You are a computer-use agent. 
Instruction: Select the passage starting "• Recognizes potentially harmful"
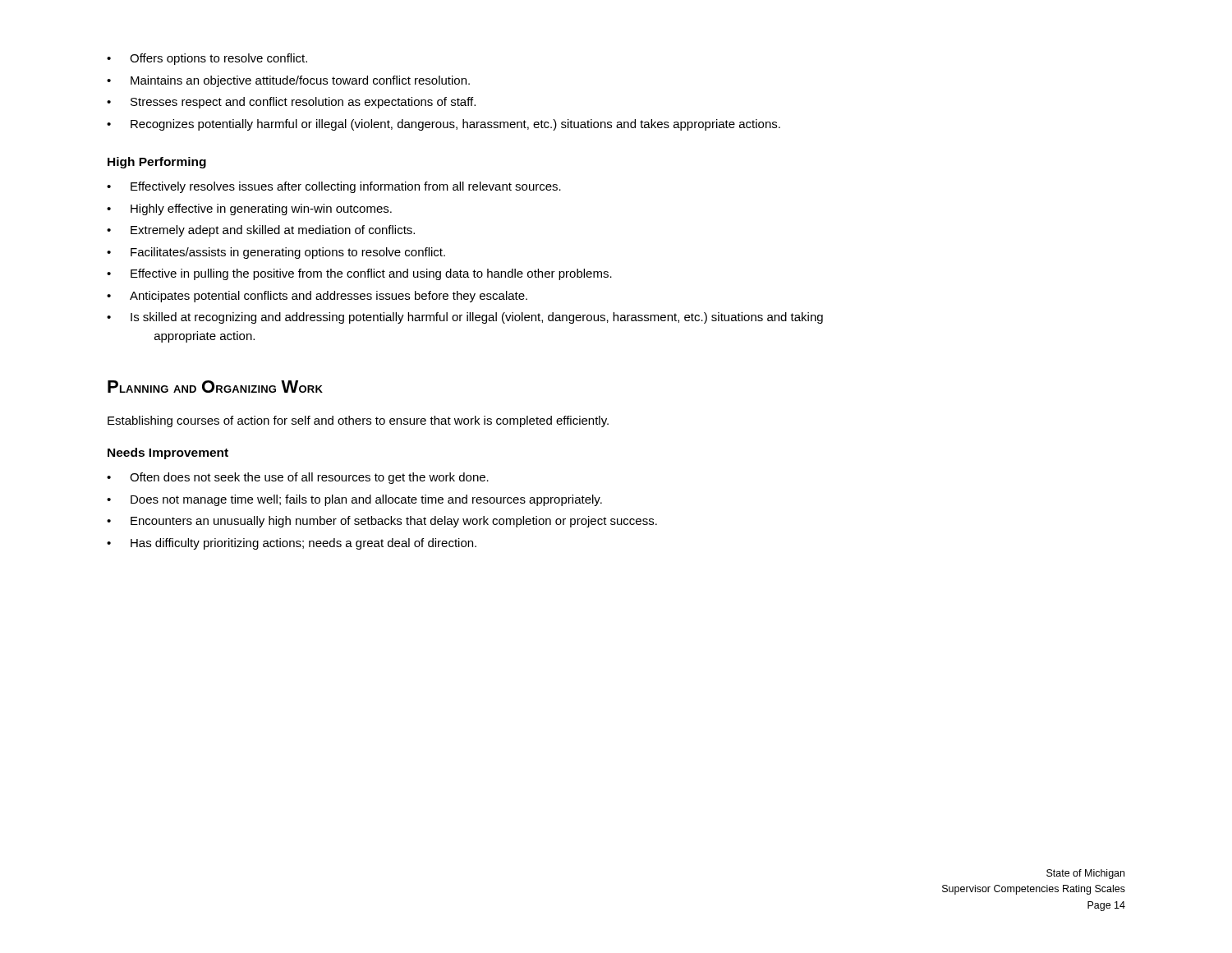616,124
